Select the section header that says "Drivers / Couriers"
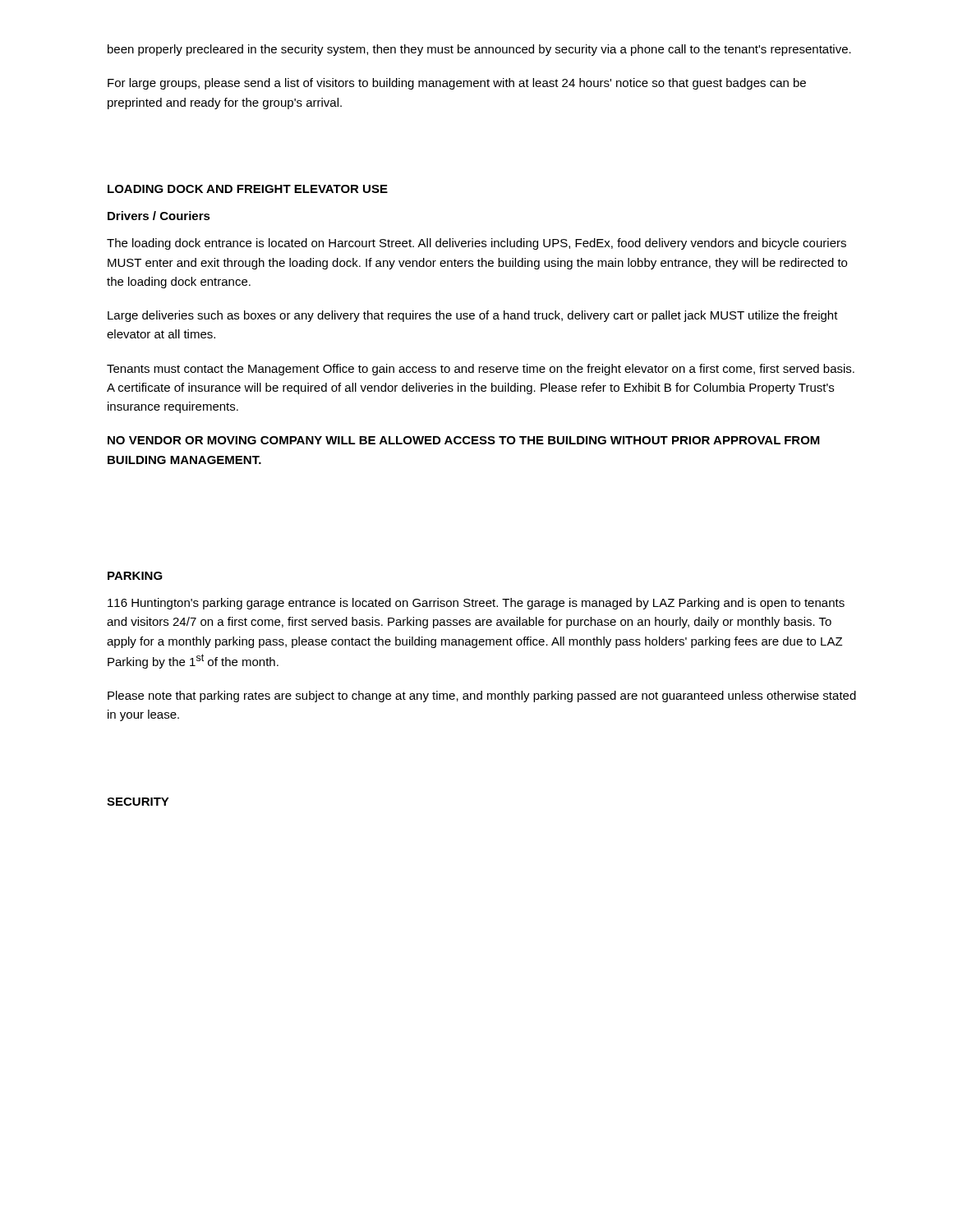The width and height of the screenshot is (953, 1232). click(x=159, y=216)
